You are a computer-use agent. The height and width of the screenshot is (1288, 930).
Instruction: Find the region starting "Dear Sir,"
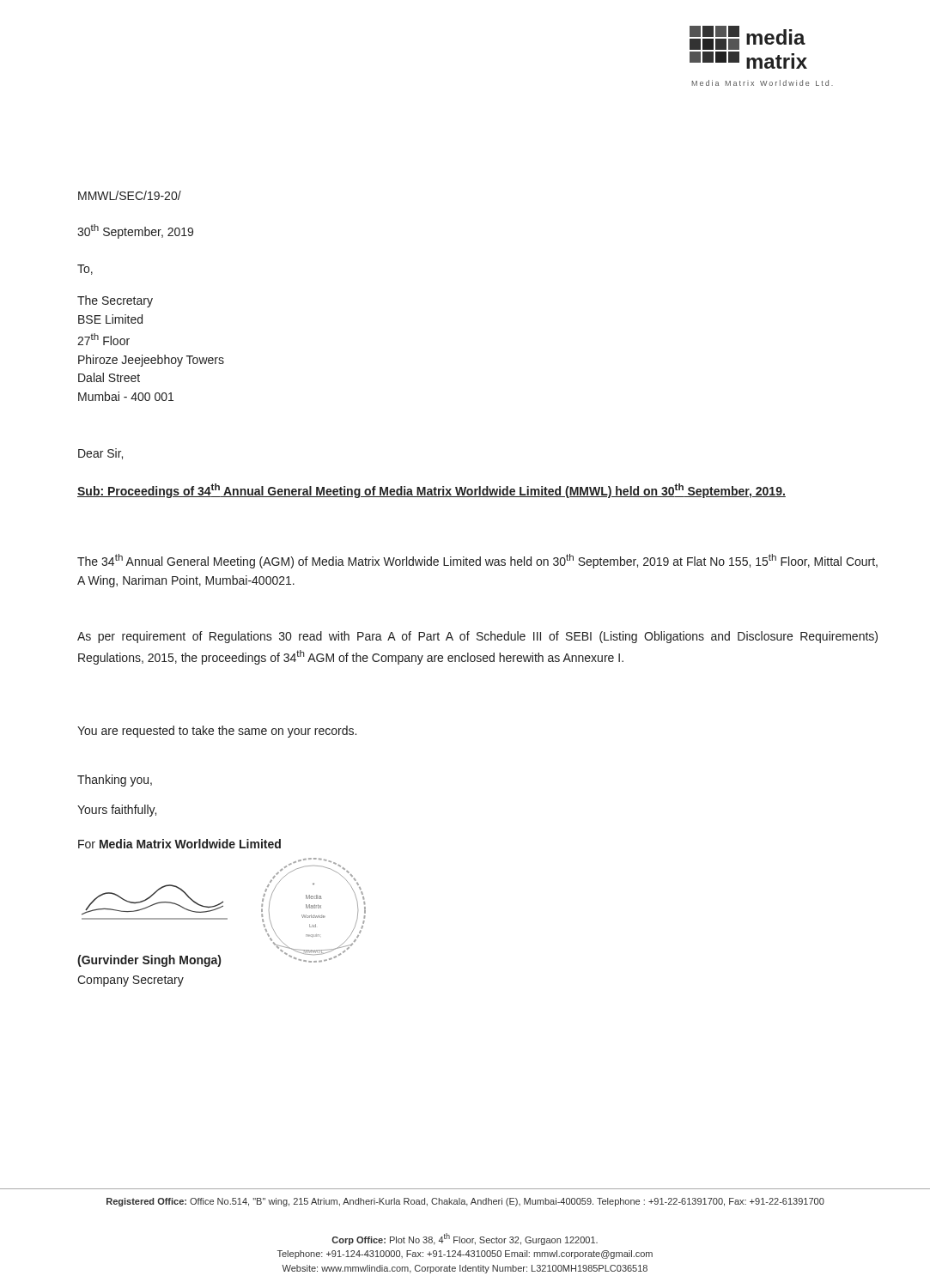point(101,453)
